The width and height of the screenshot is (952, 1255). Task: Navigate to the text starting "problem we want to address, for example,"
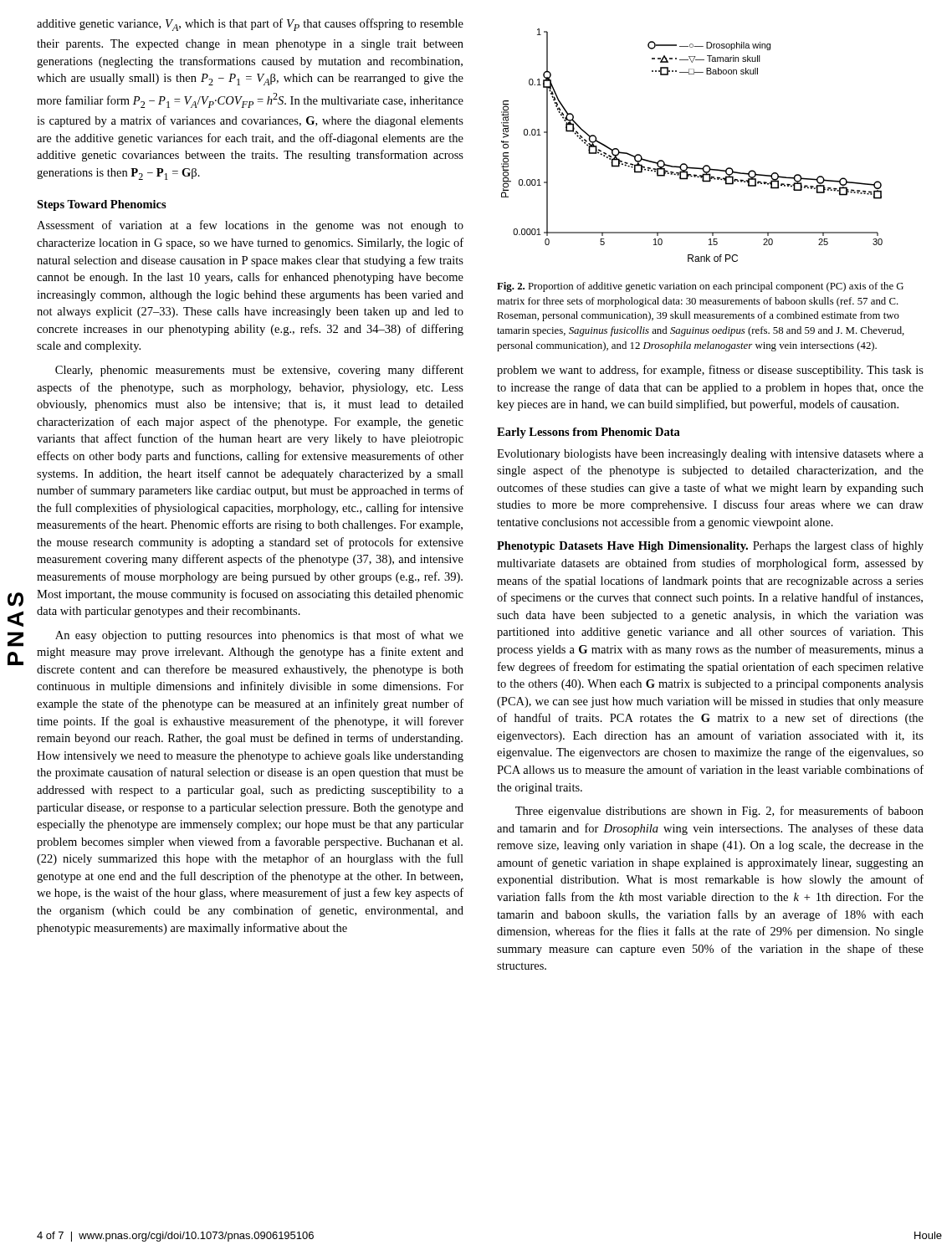(x=710, y=387)
